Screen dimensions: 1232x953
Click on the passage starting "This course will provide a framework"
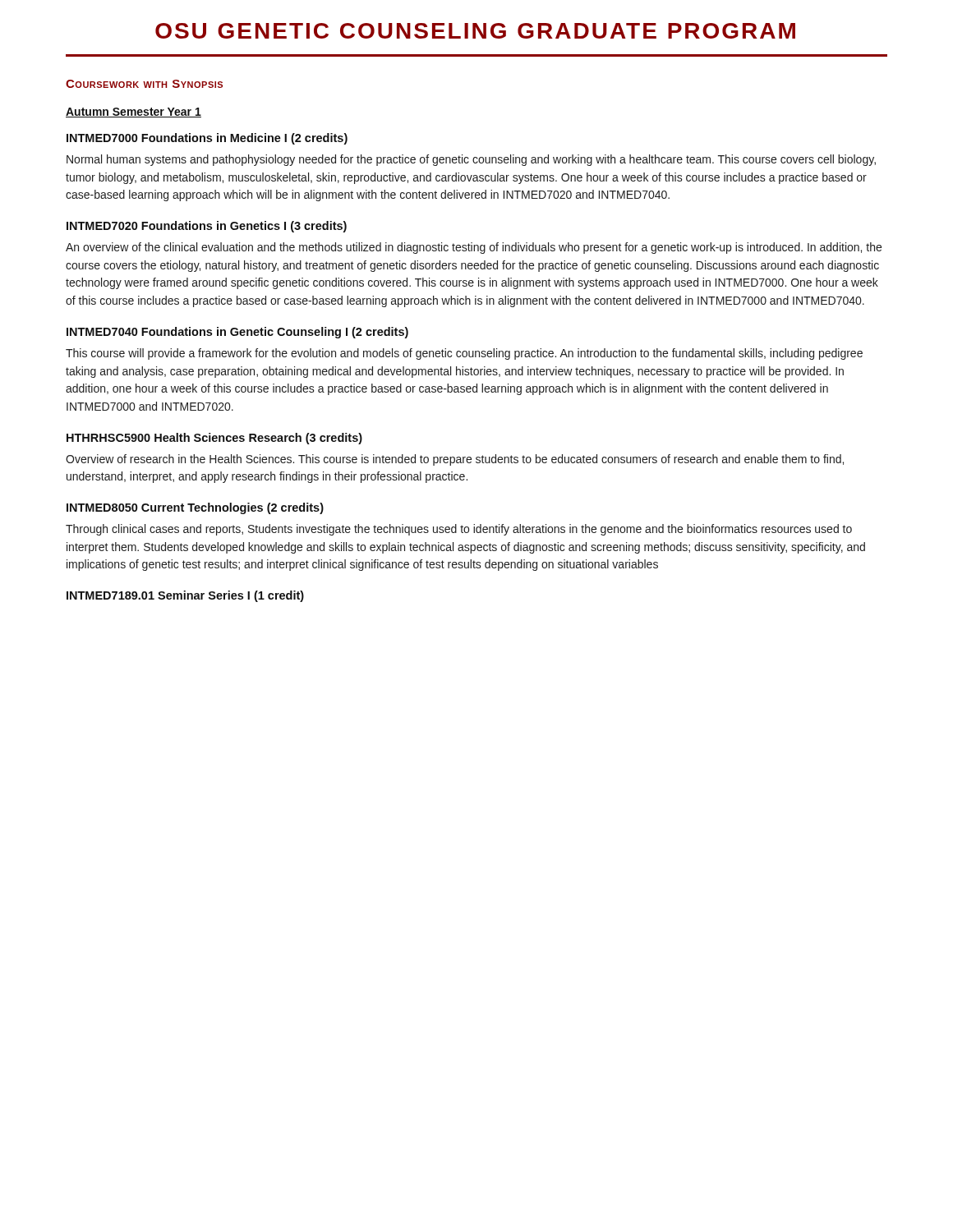point(464,380)
